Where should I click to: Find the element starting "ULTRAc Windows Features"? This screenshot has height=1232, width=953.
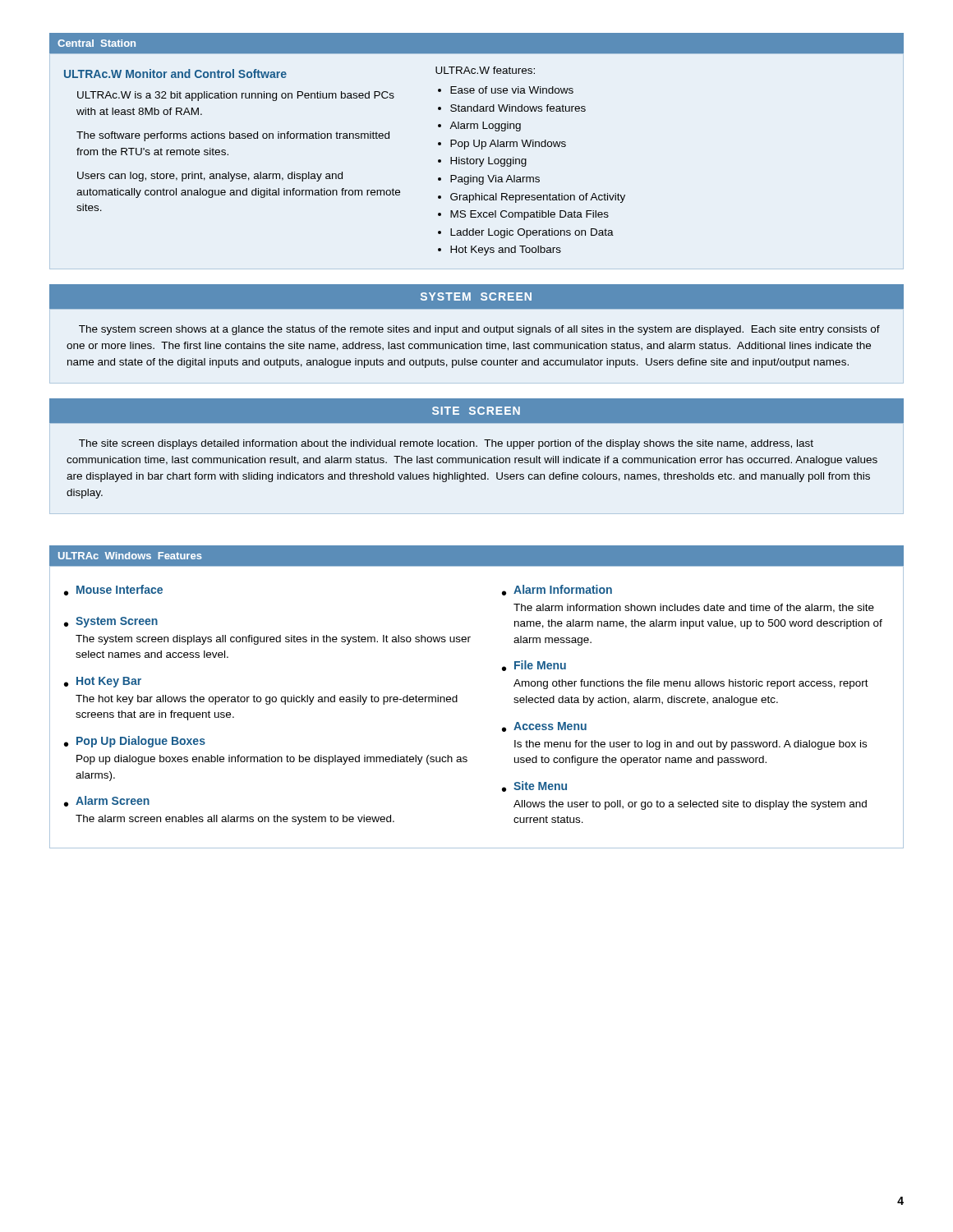130,555
